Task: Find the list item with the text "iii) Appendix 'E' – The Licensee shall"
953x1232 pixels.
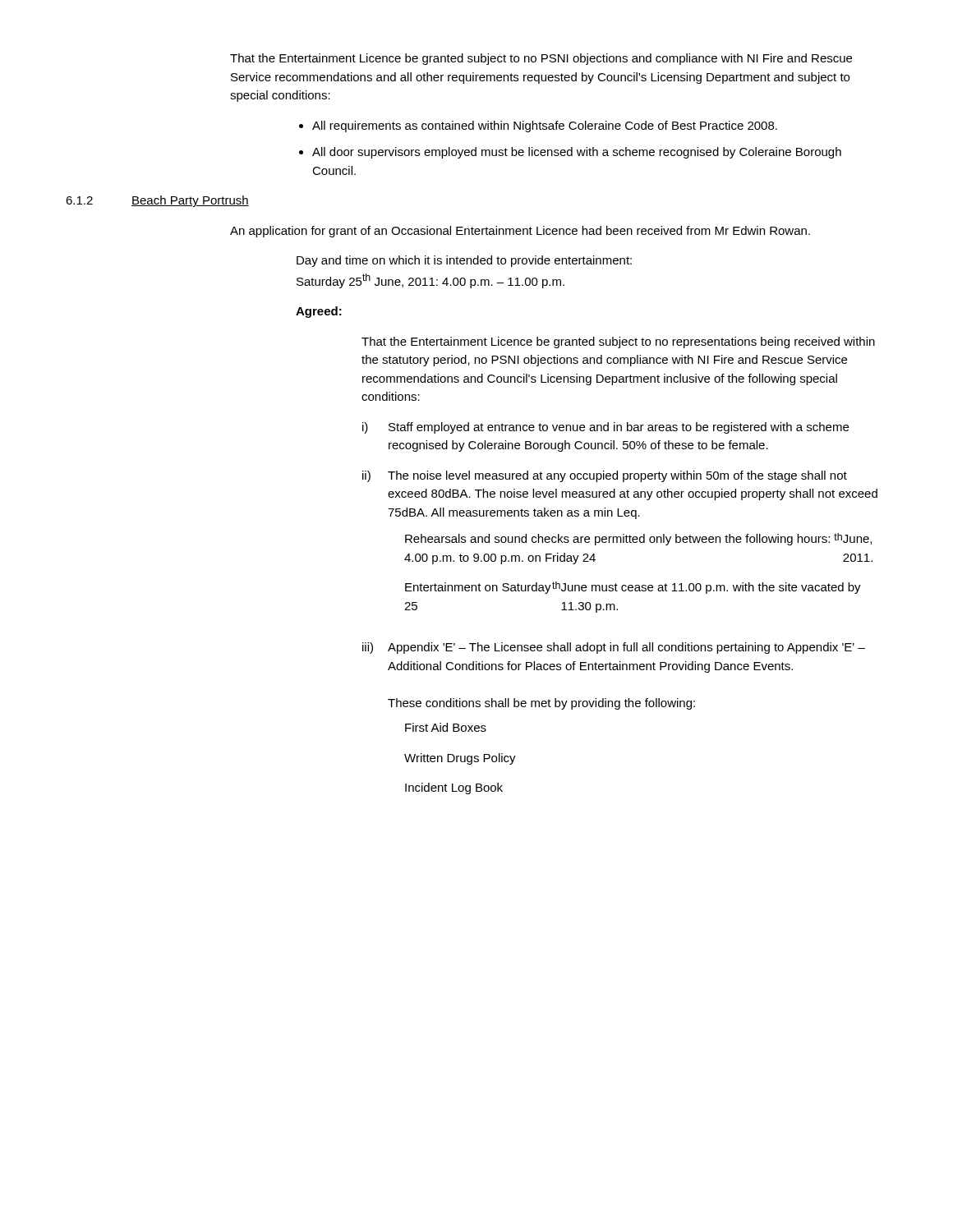Action: pos(614,648)
